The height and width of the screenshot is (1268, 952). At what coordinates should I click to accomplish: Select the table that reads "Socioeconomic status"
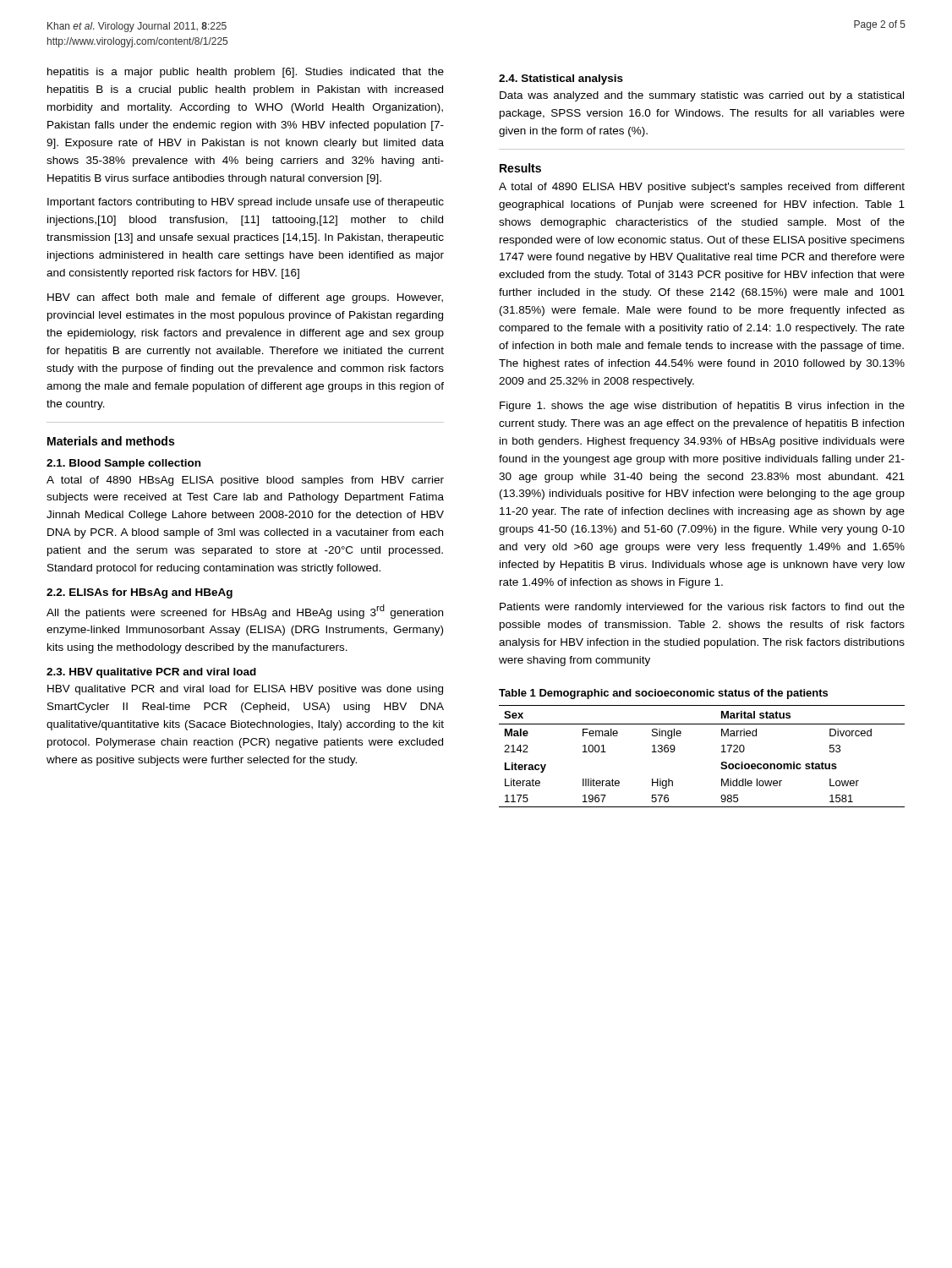tap(702, 756)
